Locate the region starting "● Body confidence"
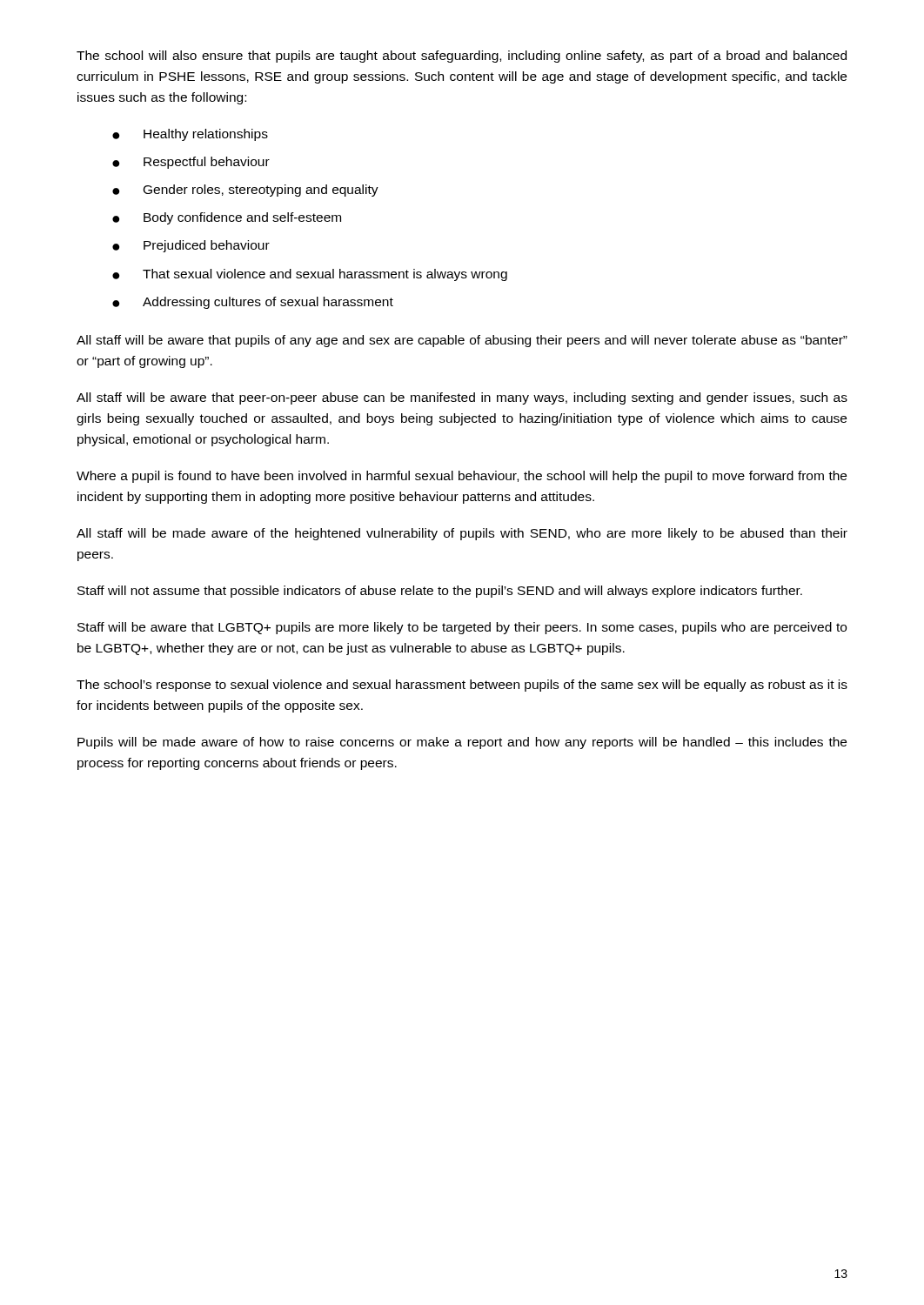 pyautogui.click(x=227, y=218)
